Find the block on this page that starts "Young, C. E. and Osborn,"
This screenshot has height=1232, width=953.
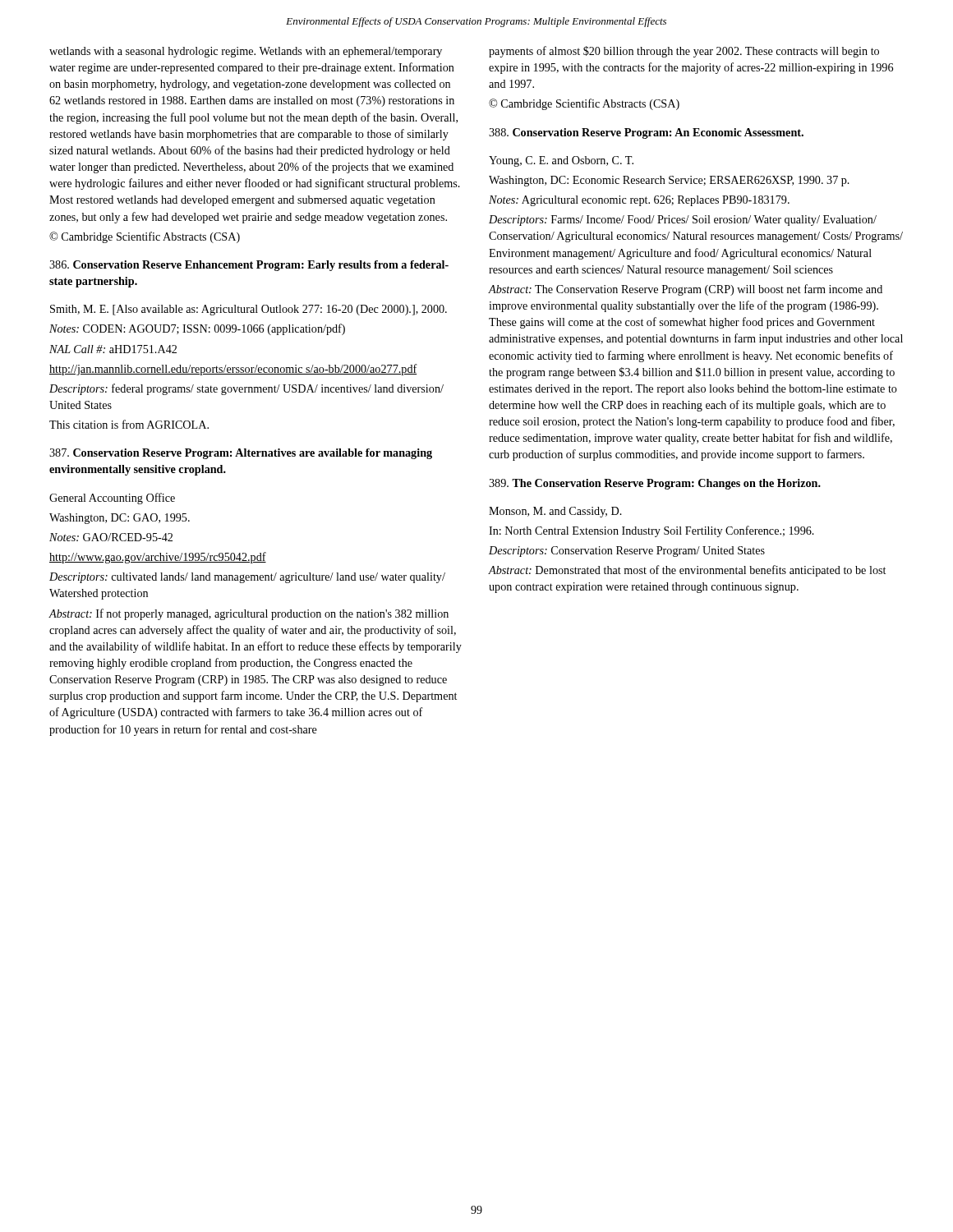(696, 307)
